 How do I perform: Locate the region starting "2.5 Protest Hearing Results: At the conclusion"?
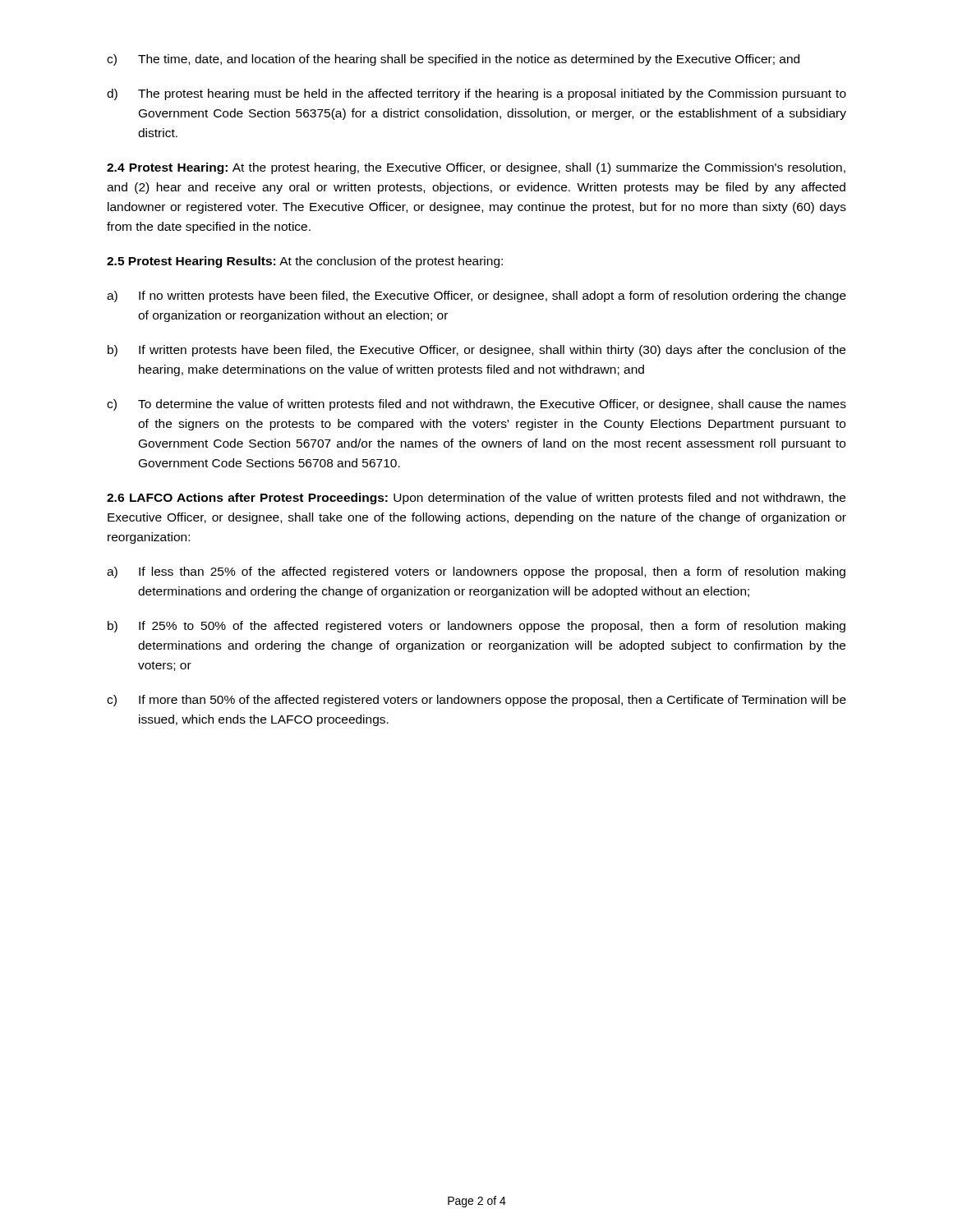tap(305, 261)
